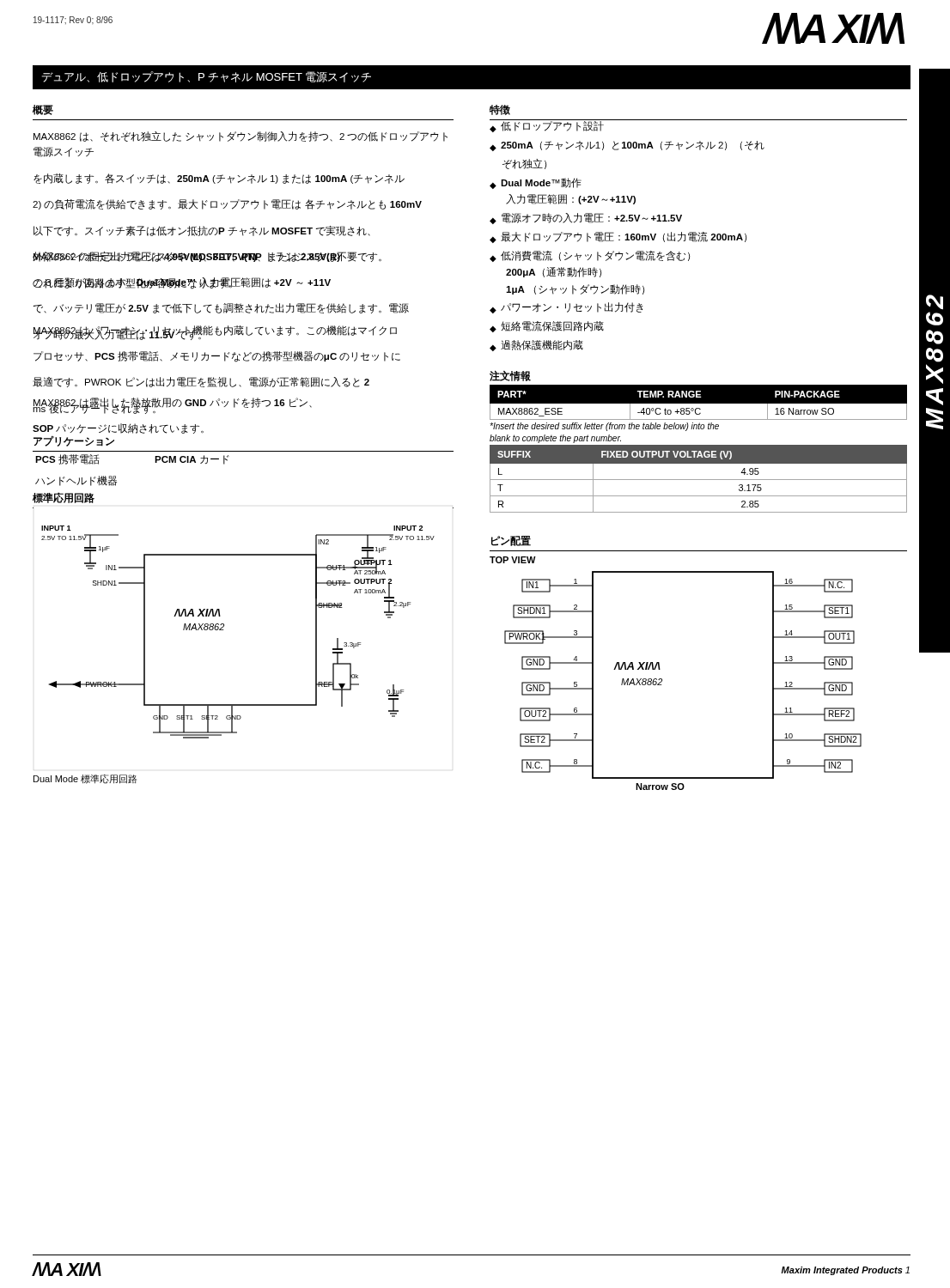This screenshot has height=1288, width=950.
Task: Point to the block beginning "Insert the desired suffix letter (from the"
Action: pos(604,432)
